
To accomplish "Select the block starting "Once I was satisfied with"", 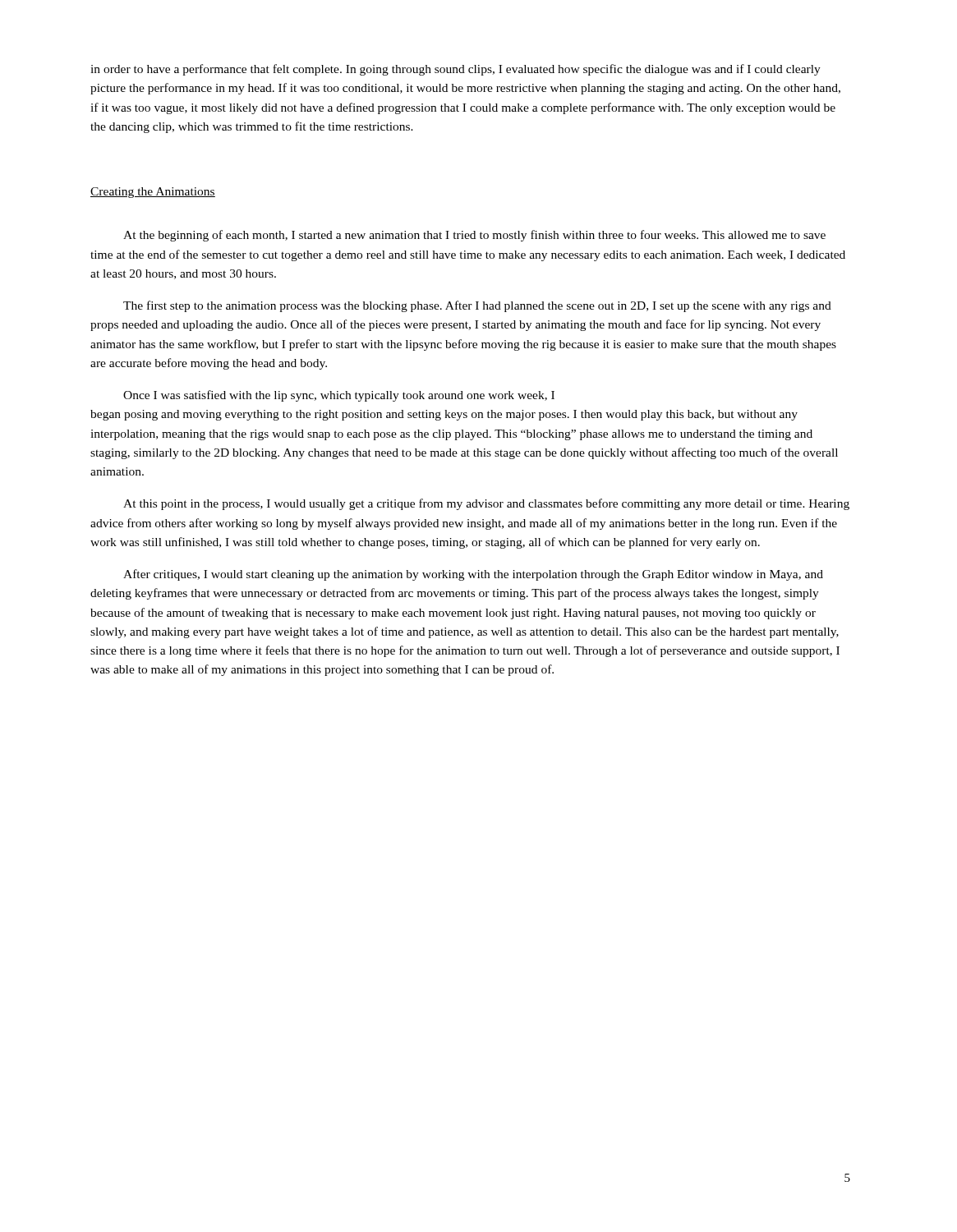I will point(470,433).
